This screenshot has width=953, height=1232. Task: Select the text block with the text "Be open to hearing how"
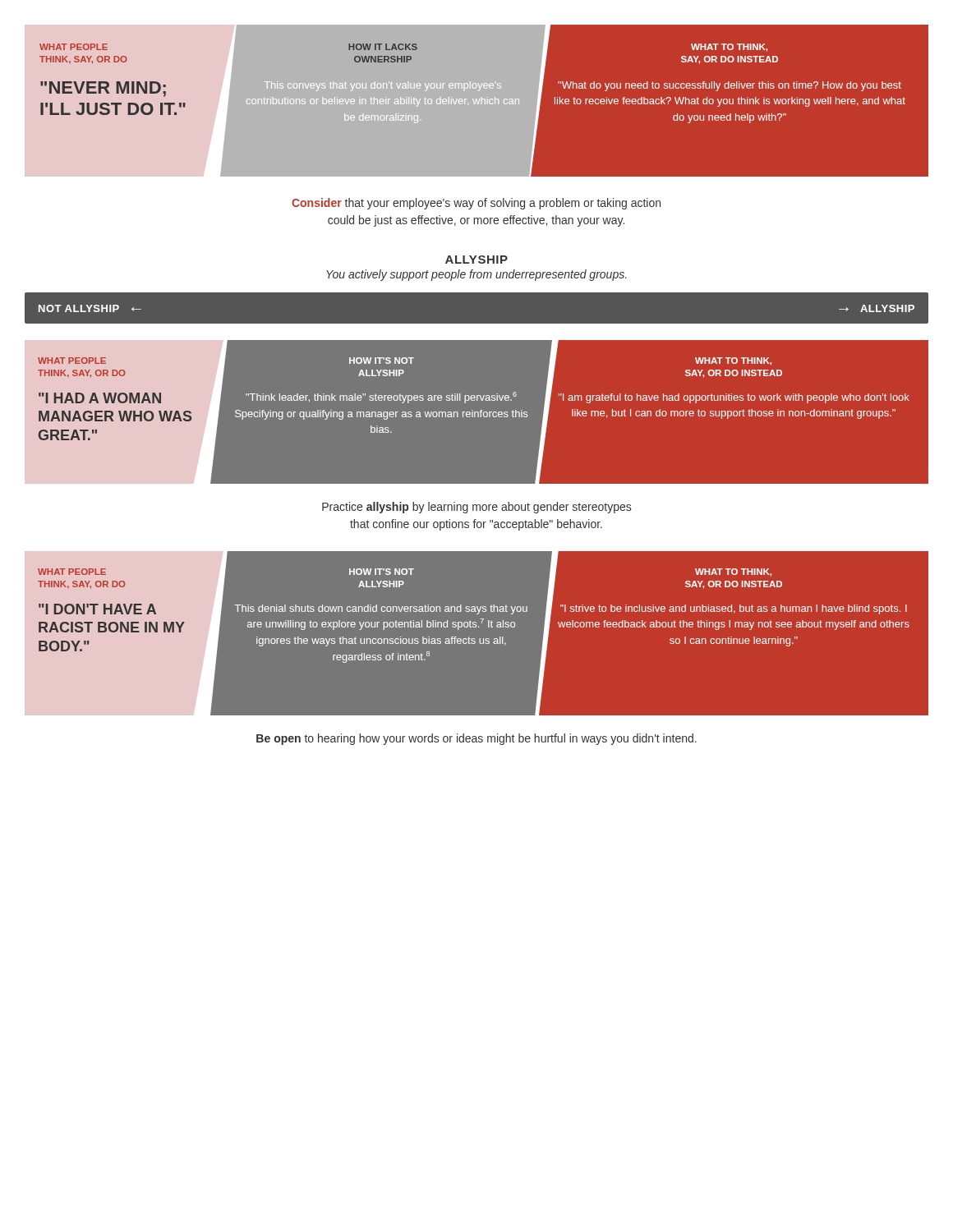click(476, 738)
